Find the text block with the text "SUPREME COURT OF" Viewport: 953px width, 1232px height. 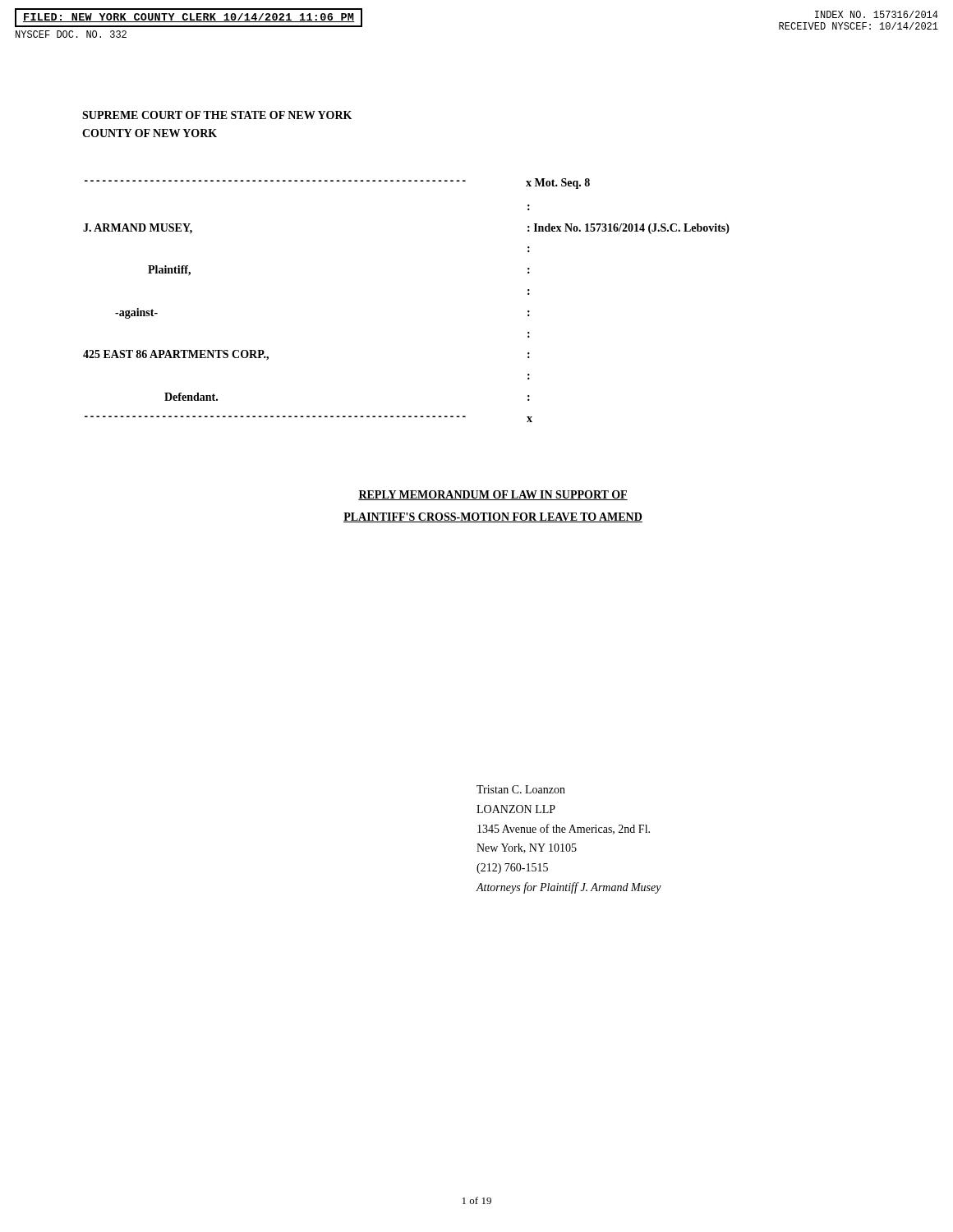pyautogui.click(x=217, y=125)
